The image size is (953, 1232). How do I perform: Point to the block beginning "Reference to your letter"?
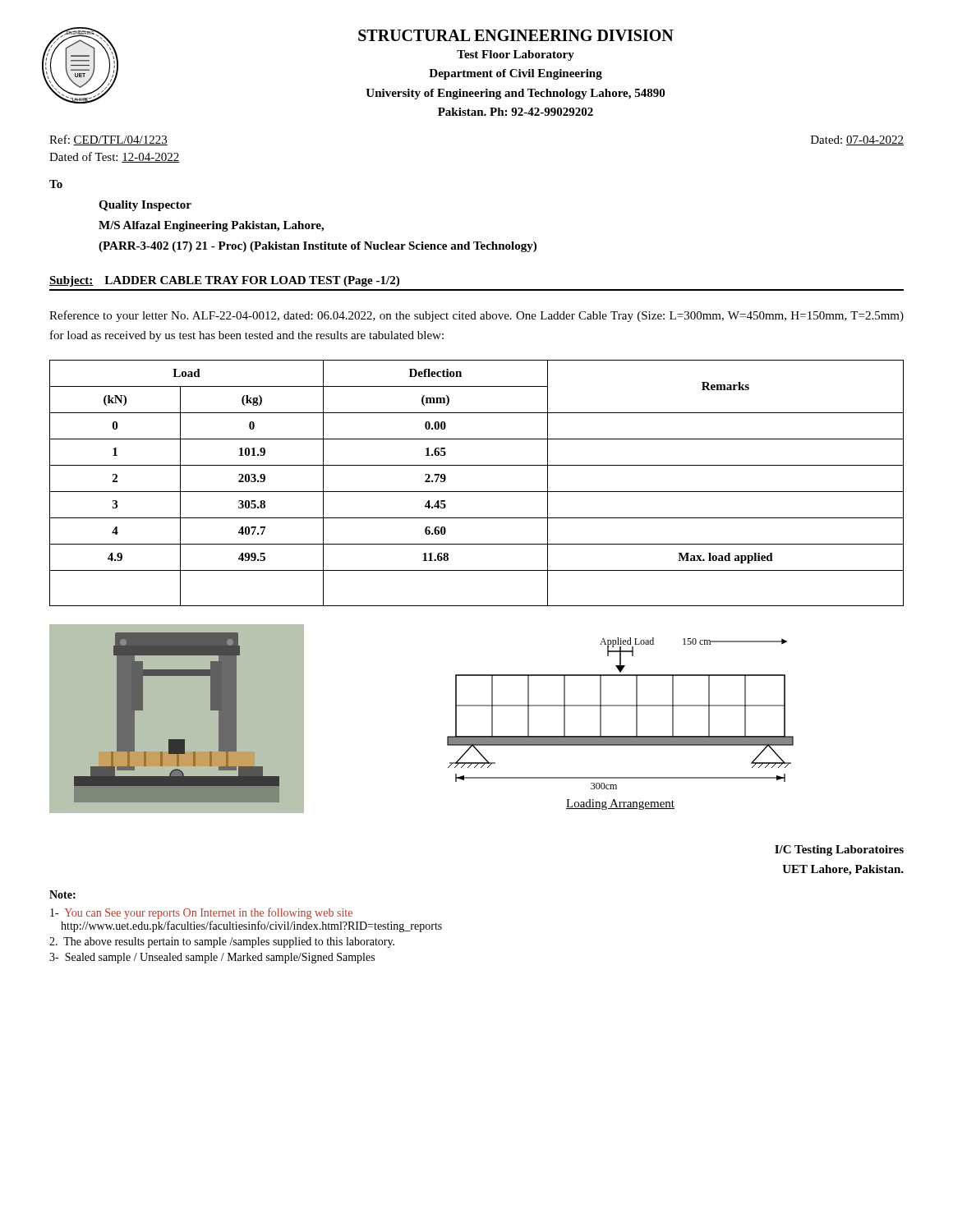coord(476,325)
